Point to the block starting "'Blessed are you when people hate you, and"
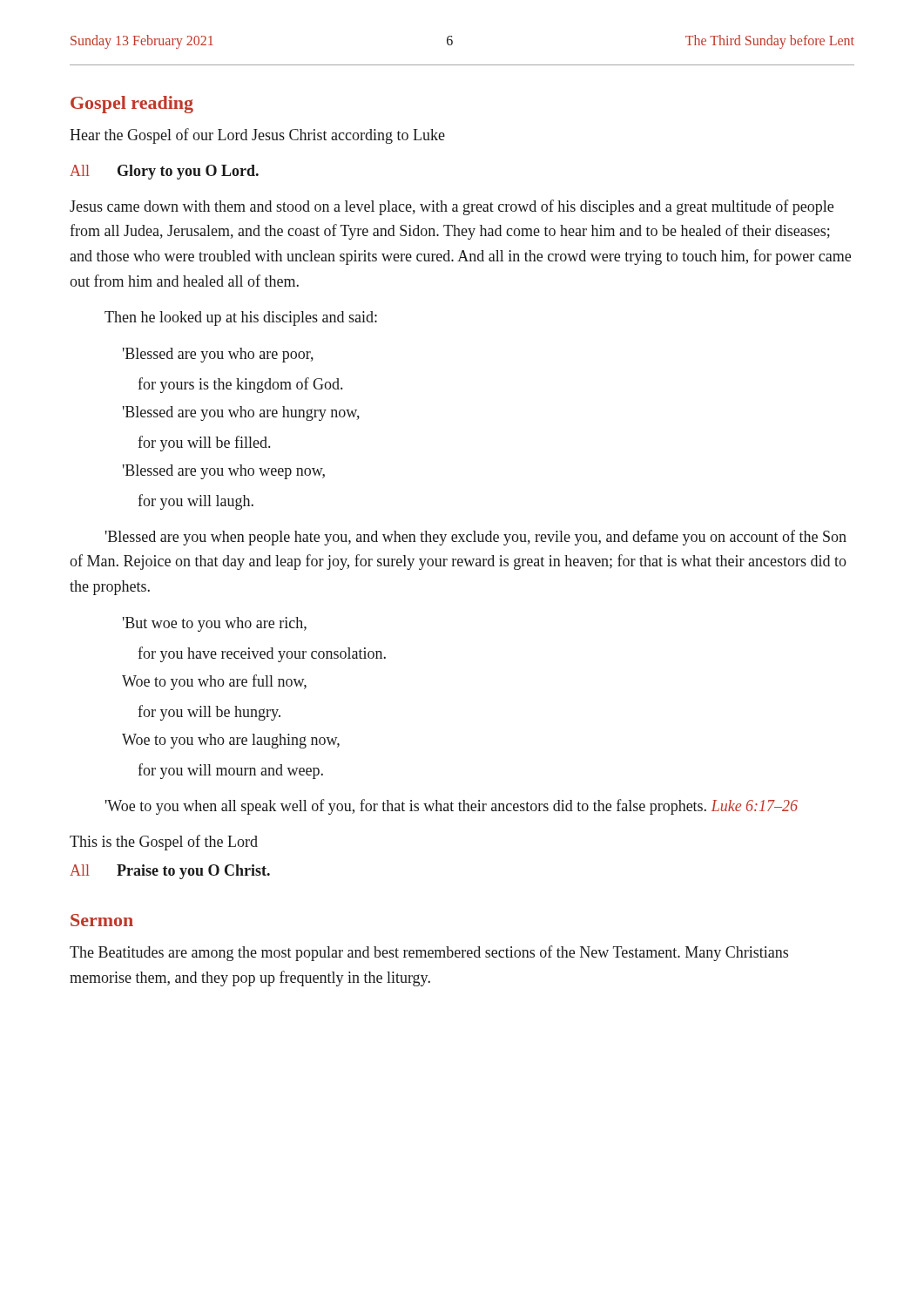Screen dimensions: 1307x924 tap(458, 561)
